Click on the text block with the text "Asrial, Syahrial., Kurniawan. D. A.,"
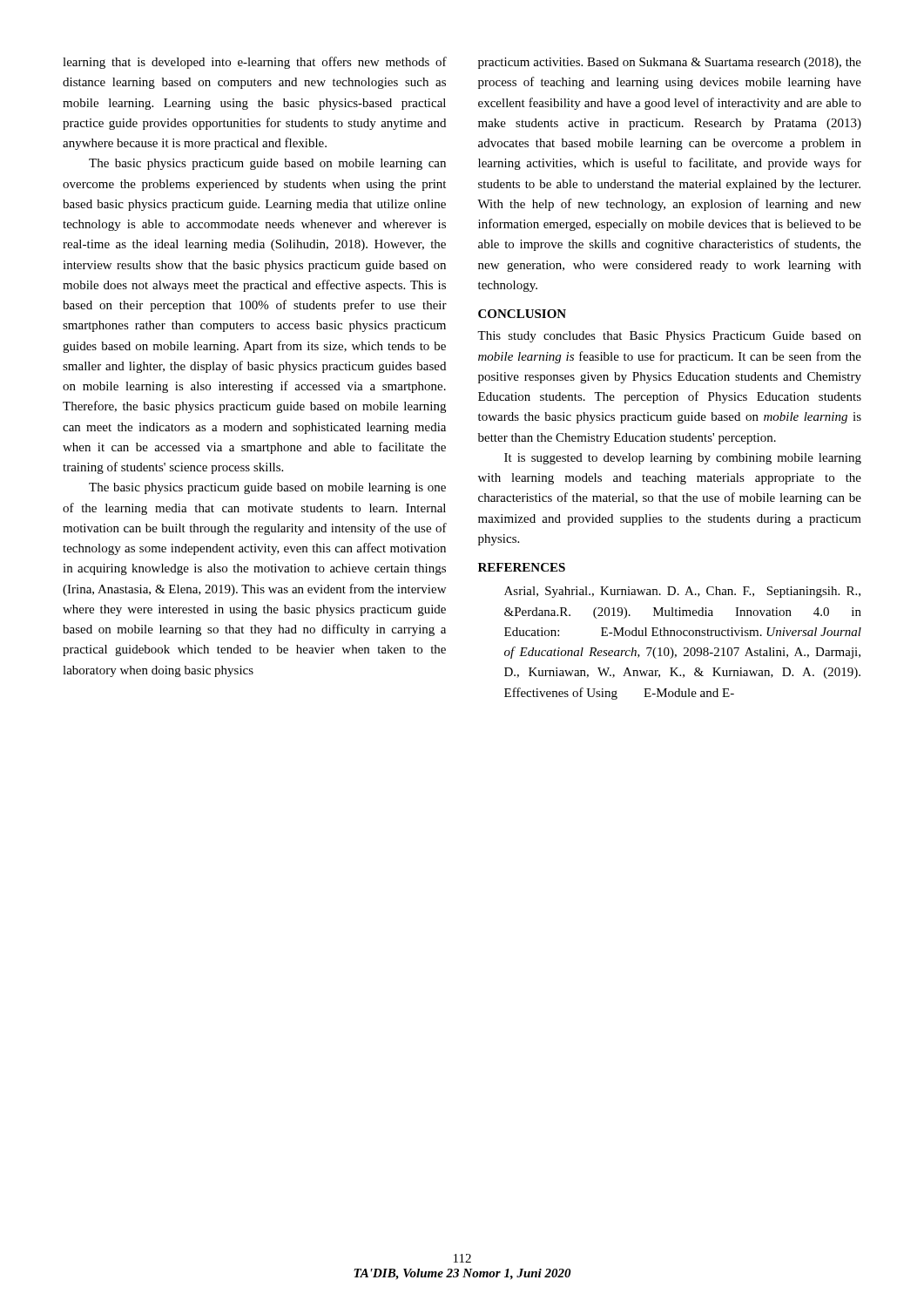Image resolution: width=924 pixels, height=1307 pixels. (669, 642)
